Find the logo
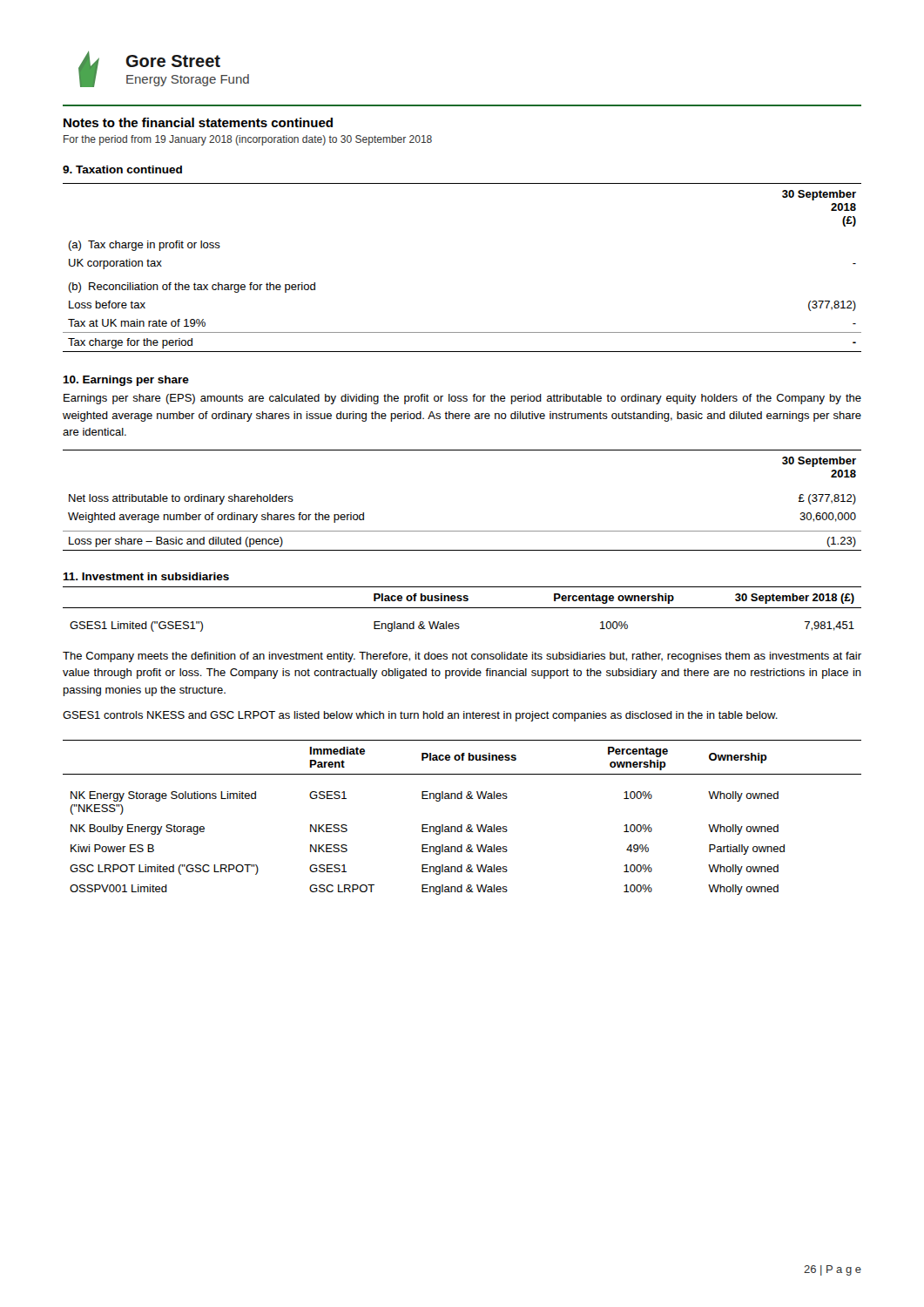Image resolution: width=924 pixels, height=1307 pixels. [462, 74]
